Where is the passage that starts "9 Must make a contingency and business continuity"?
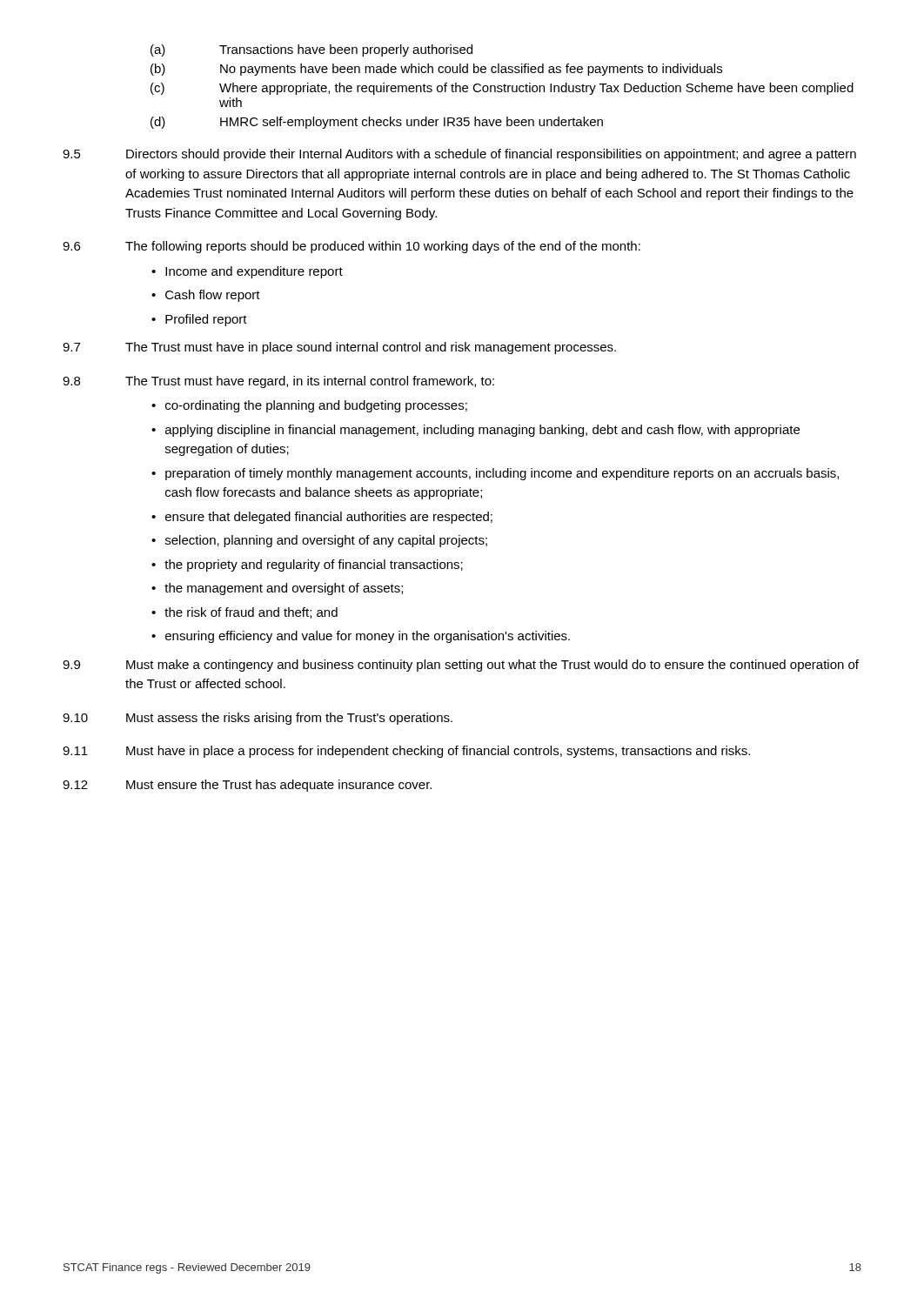The width and height of the screenshot is (924, 1305). (462, 674)
